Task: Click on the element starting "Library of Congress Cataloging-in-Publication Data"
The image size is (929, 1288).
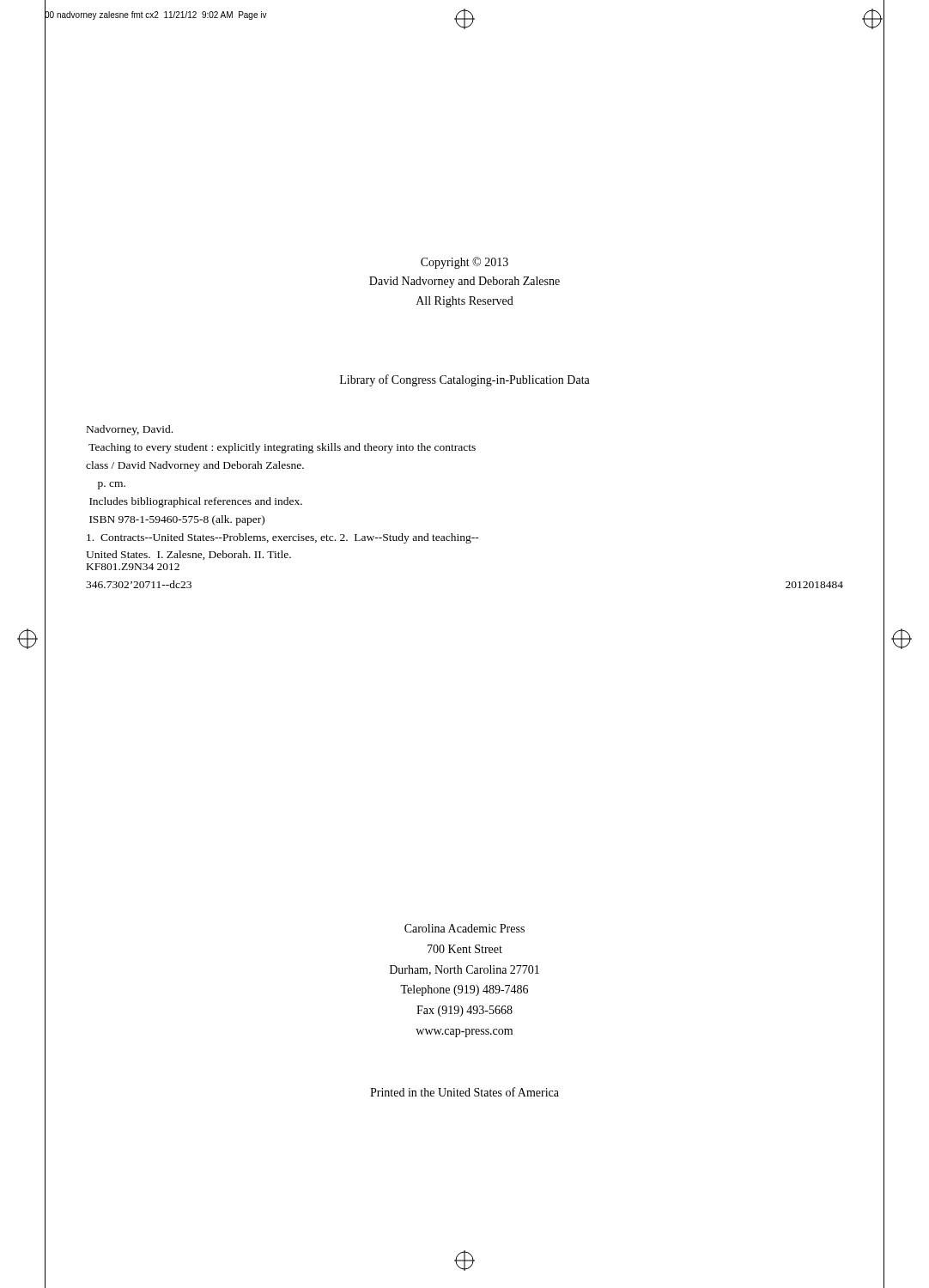Action: click(464, 380)
